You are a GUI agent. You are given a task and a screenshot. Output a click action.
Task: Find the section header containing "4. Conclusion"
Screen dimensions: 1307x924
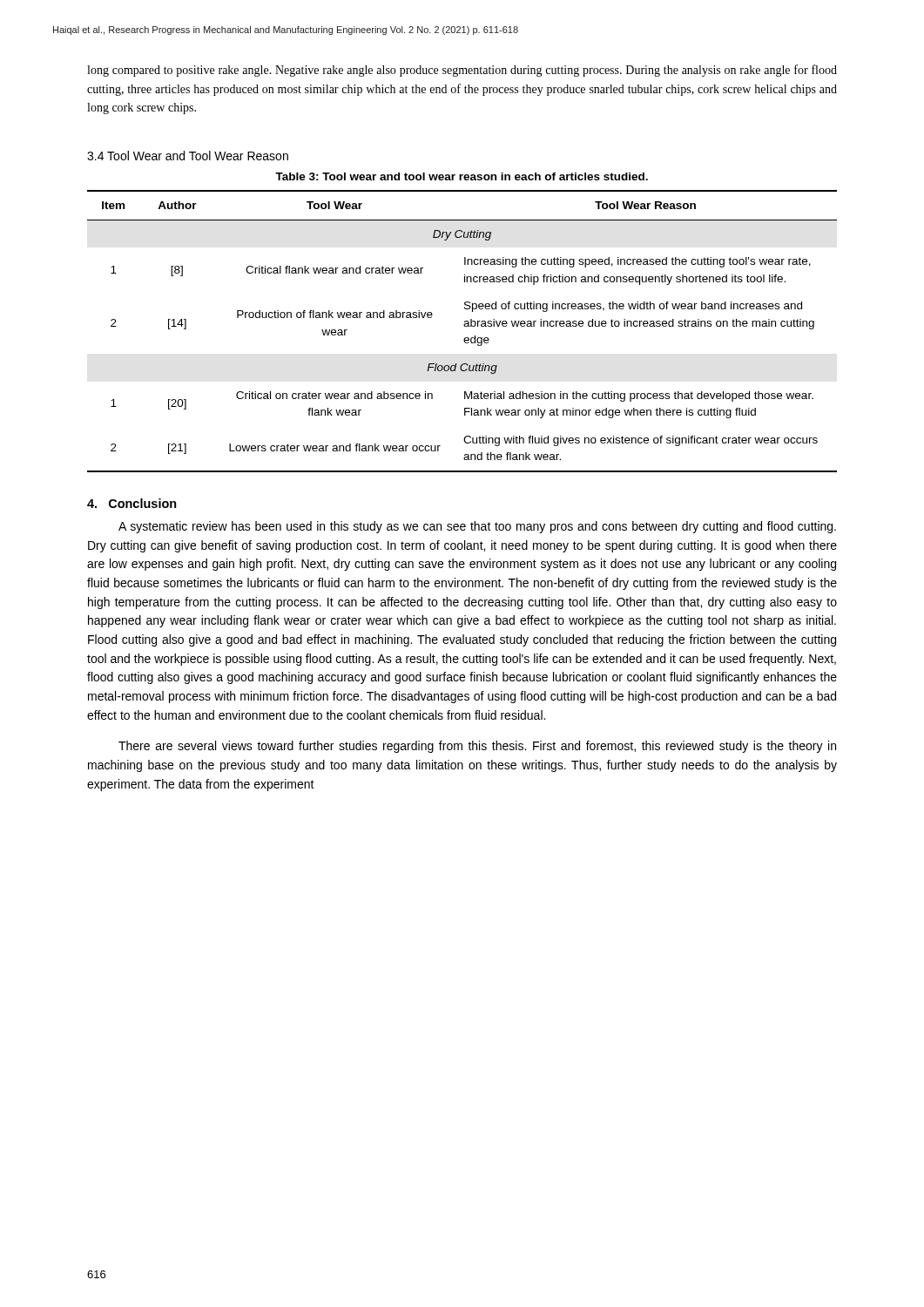(x=132, y=503)
